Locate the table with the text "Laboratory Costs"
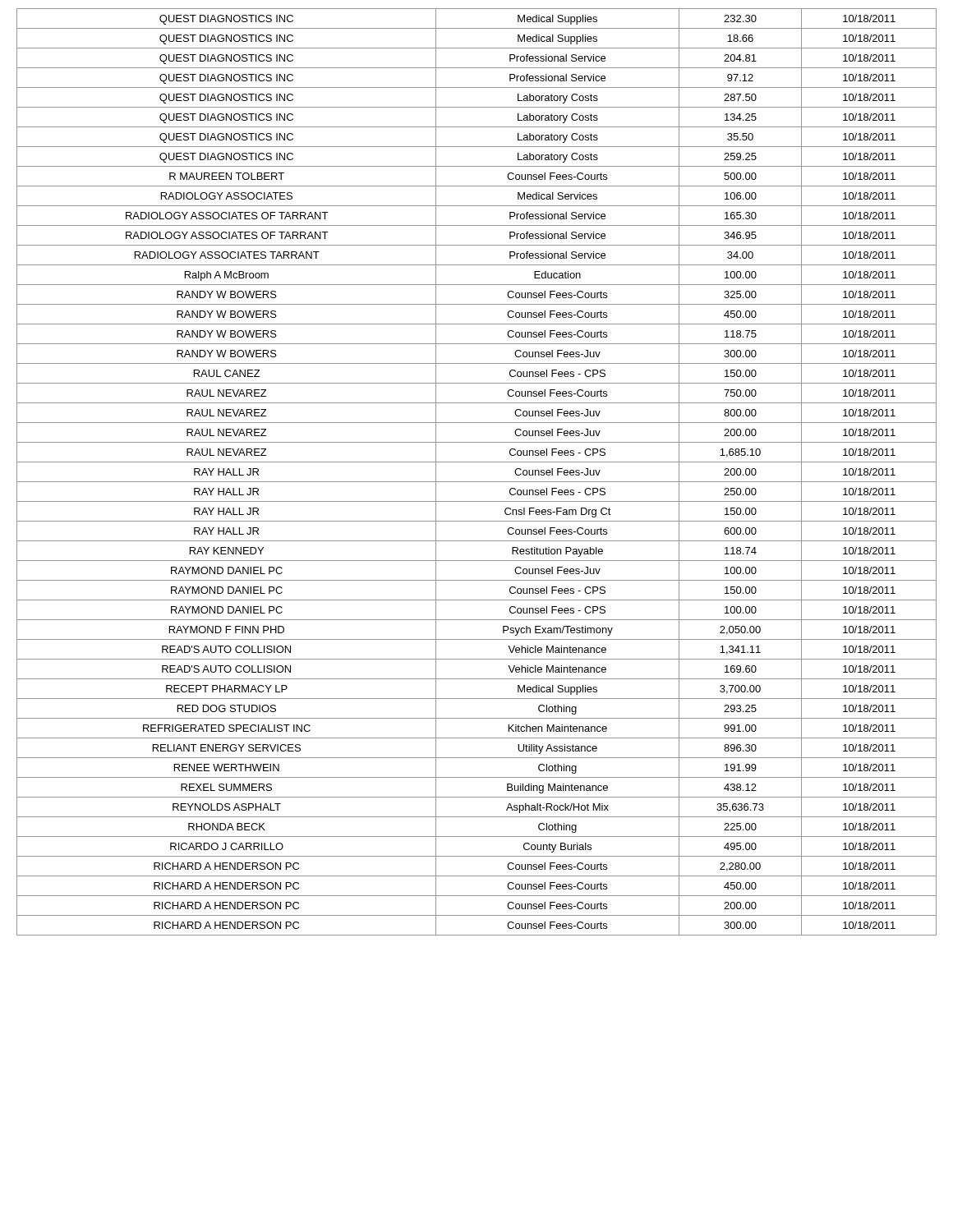Screen dimensions: 1232x953 (x=476, y=472)
